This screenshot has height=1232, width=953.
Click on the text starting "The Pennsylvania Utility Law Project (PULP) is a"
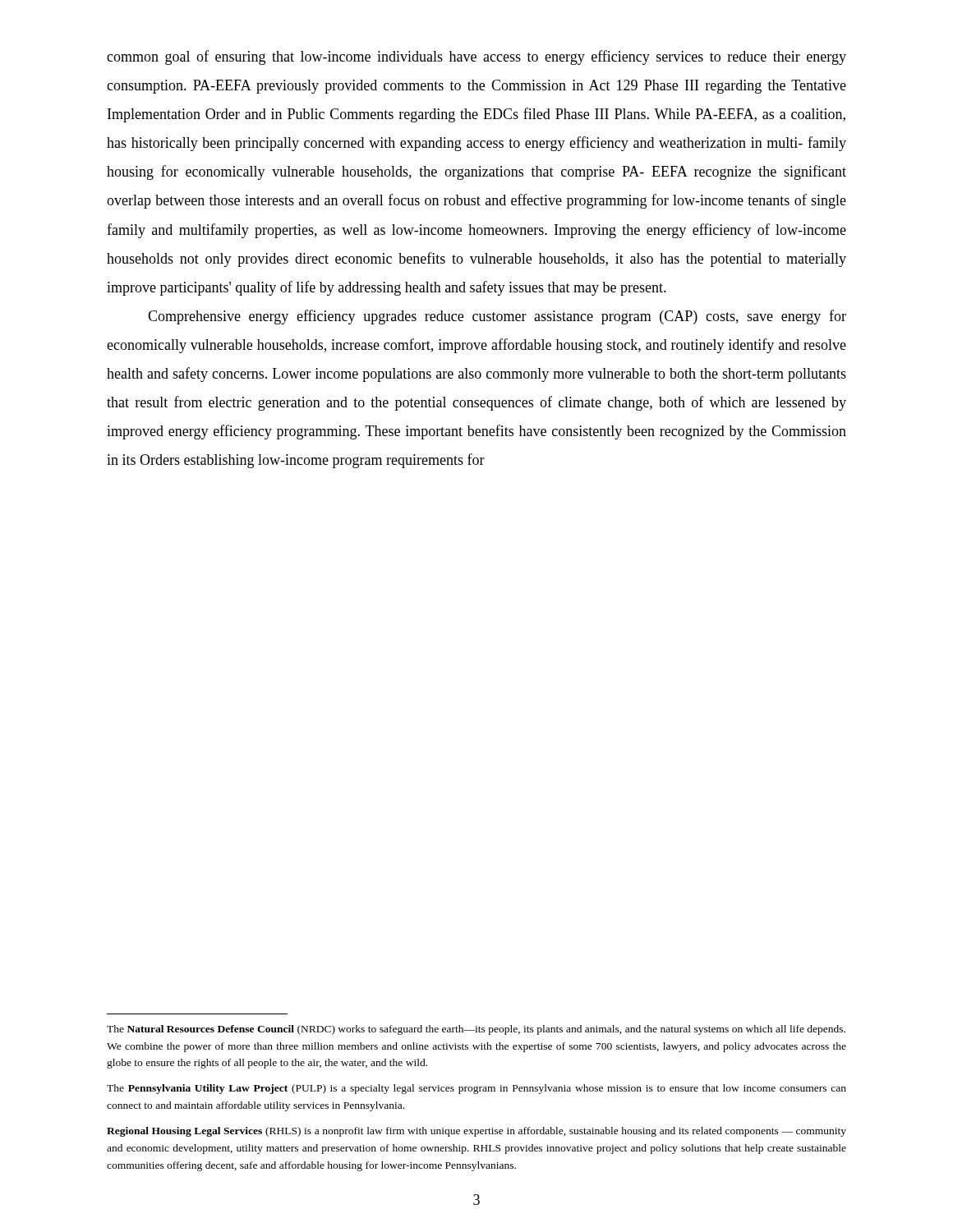tap(476, 1097)
